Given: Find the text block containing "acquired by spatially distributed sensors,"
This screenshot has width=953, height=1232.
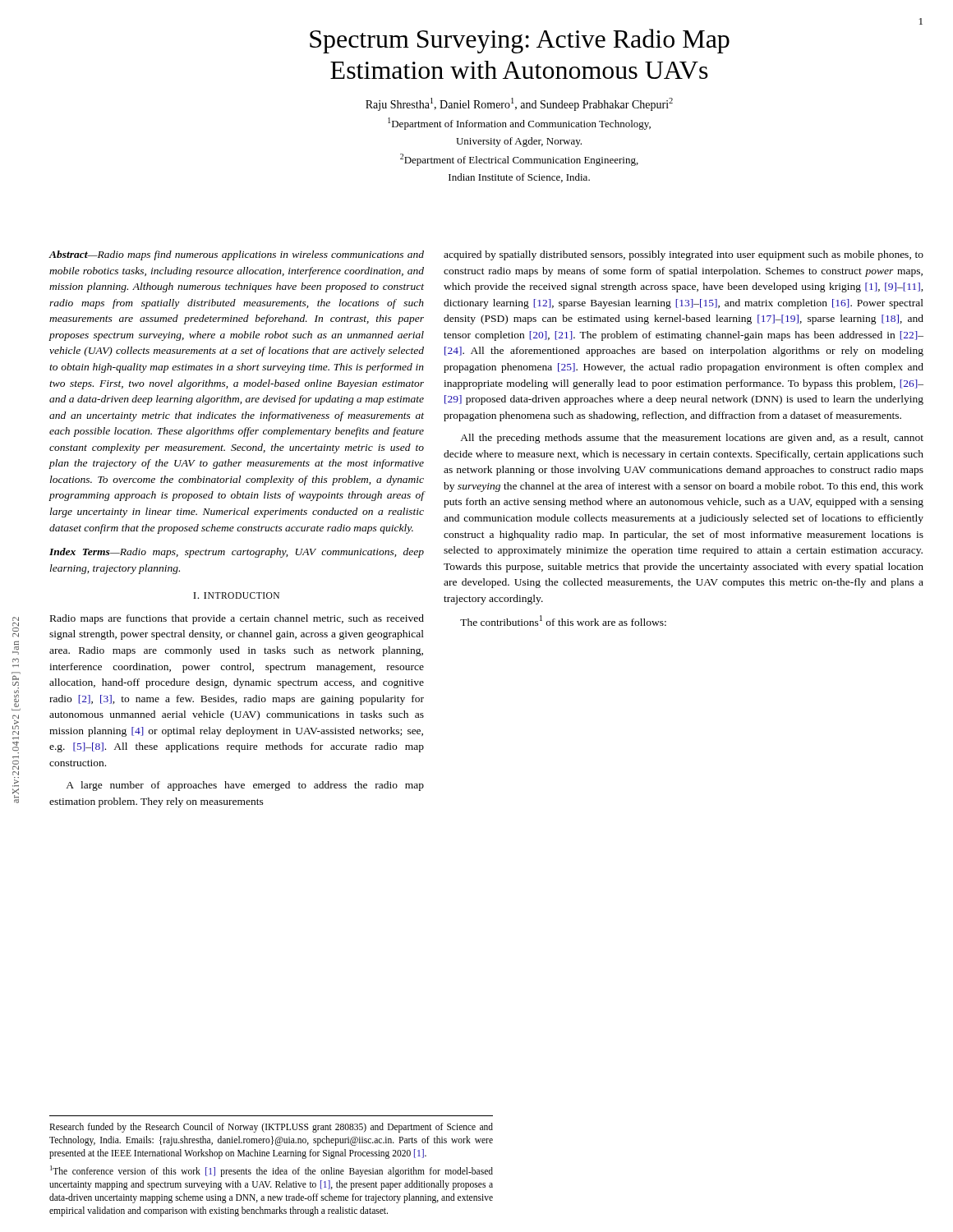Looking at the screenshot, I should coord(684,438).
